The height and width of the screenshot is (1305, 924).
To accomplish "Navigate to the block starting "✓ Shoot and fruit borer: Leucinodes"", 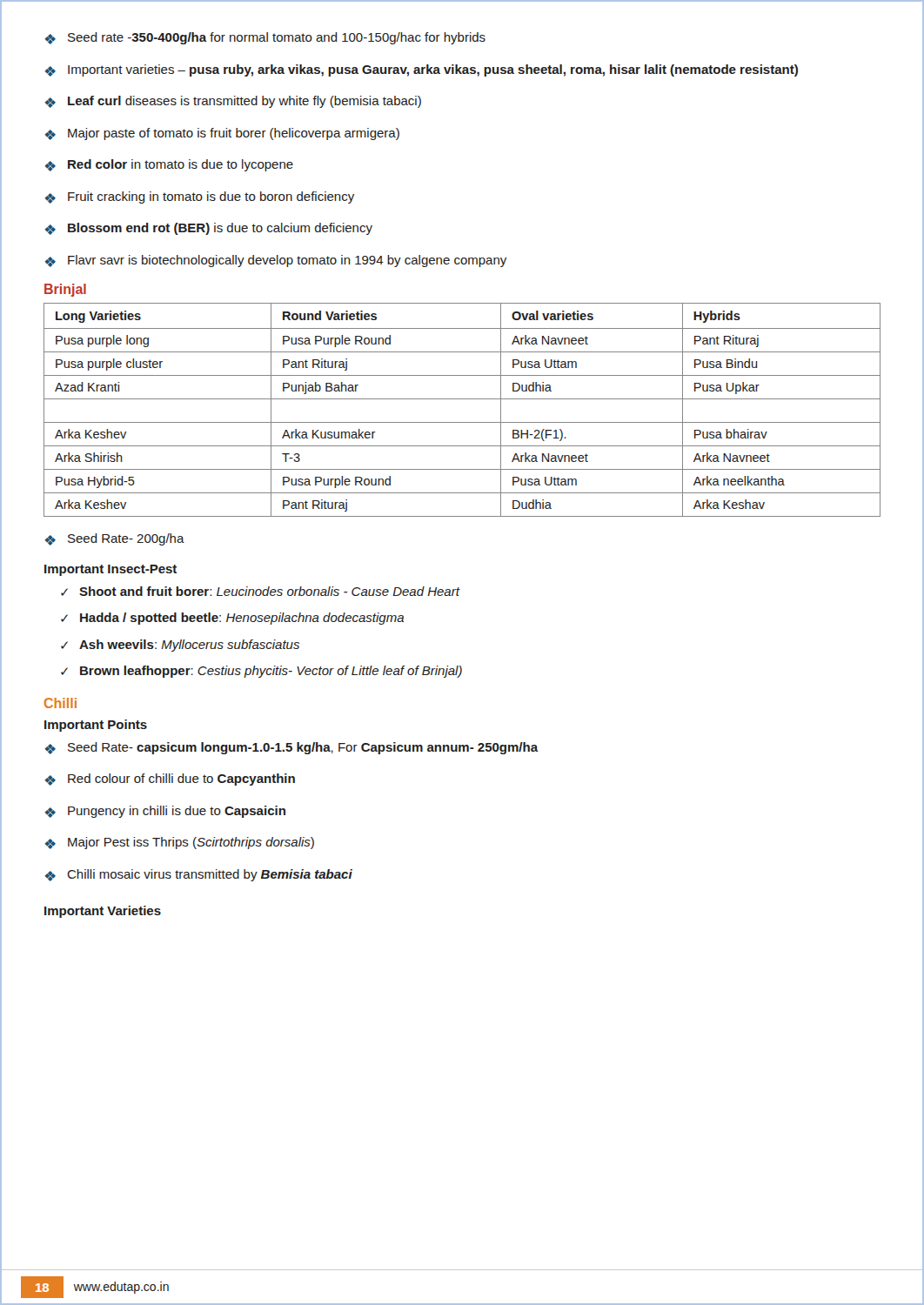I will tap(259, 592).
